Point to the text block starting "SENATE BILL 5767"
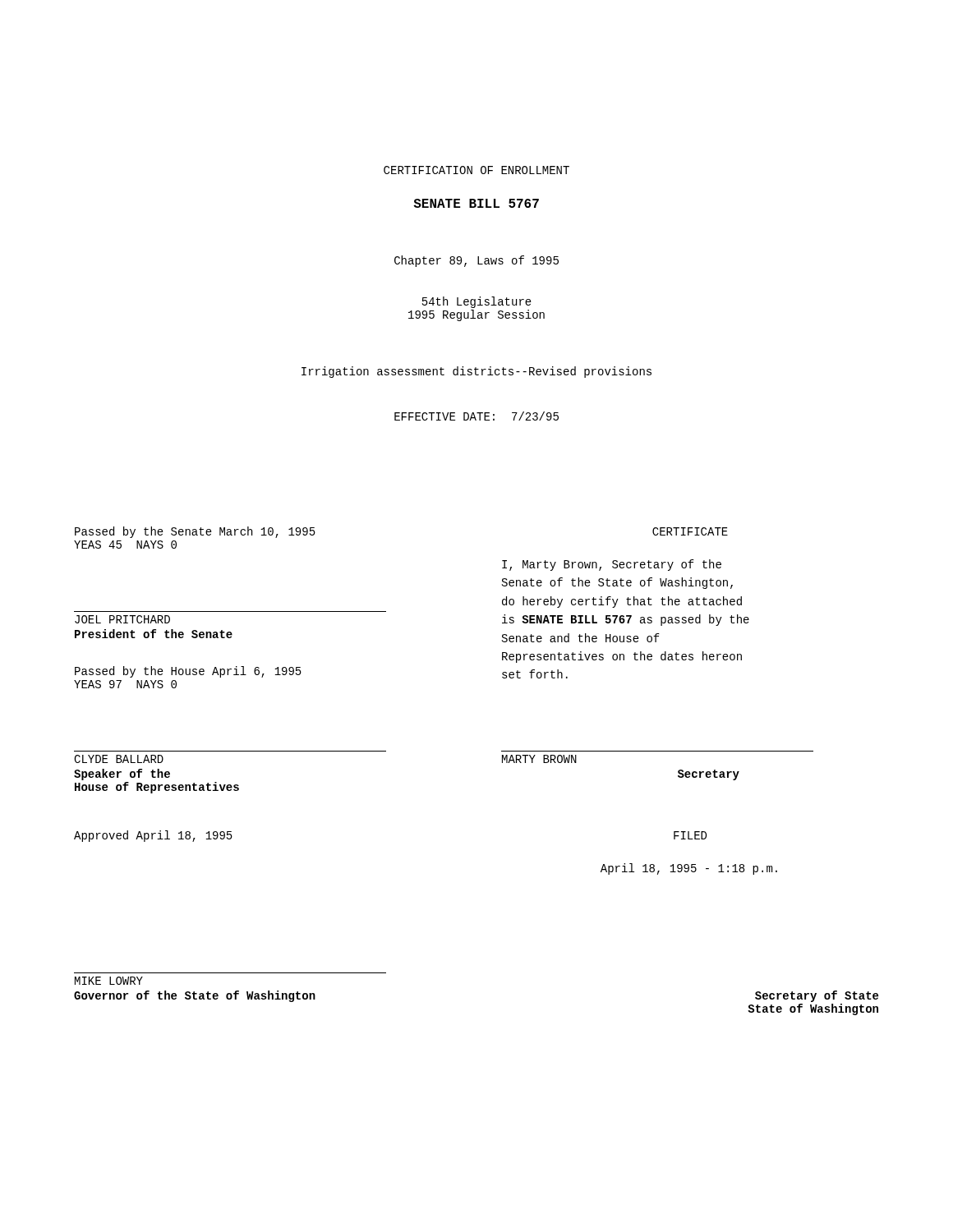Screen dimensions: 1232x953 (x=476, y=205)
